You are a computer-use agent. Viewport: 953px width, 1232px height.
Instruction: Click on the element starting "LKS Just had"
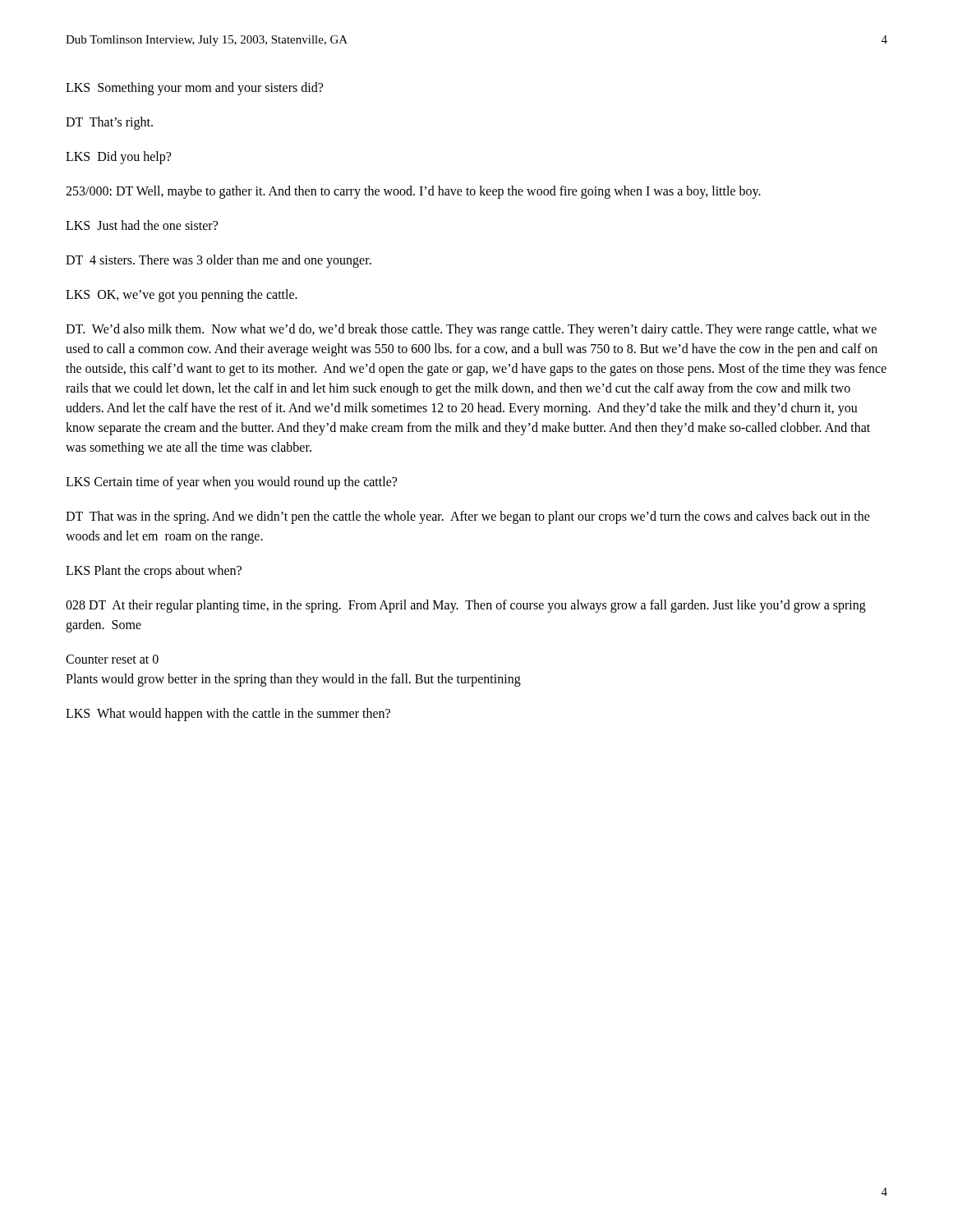click(142, 225)
